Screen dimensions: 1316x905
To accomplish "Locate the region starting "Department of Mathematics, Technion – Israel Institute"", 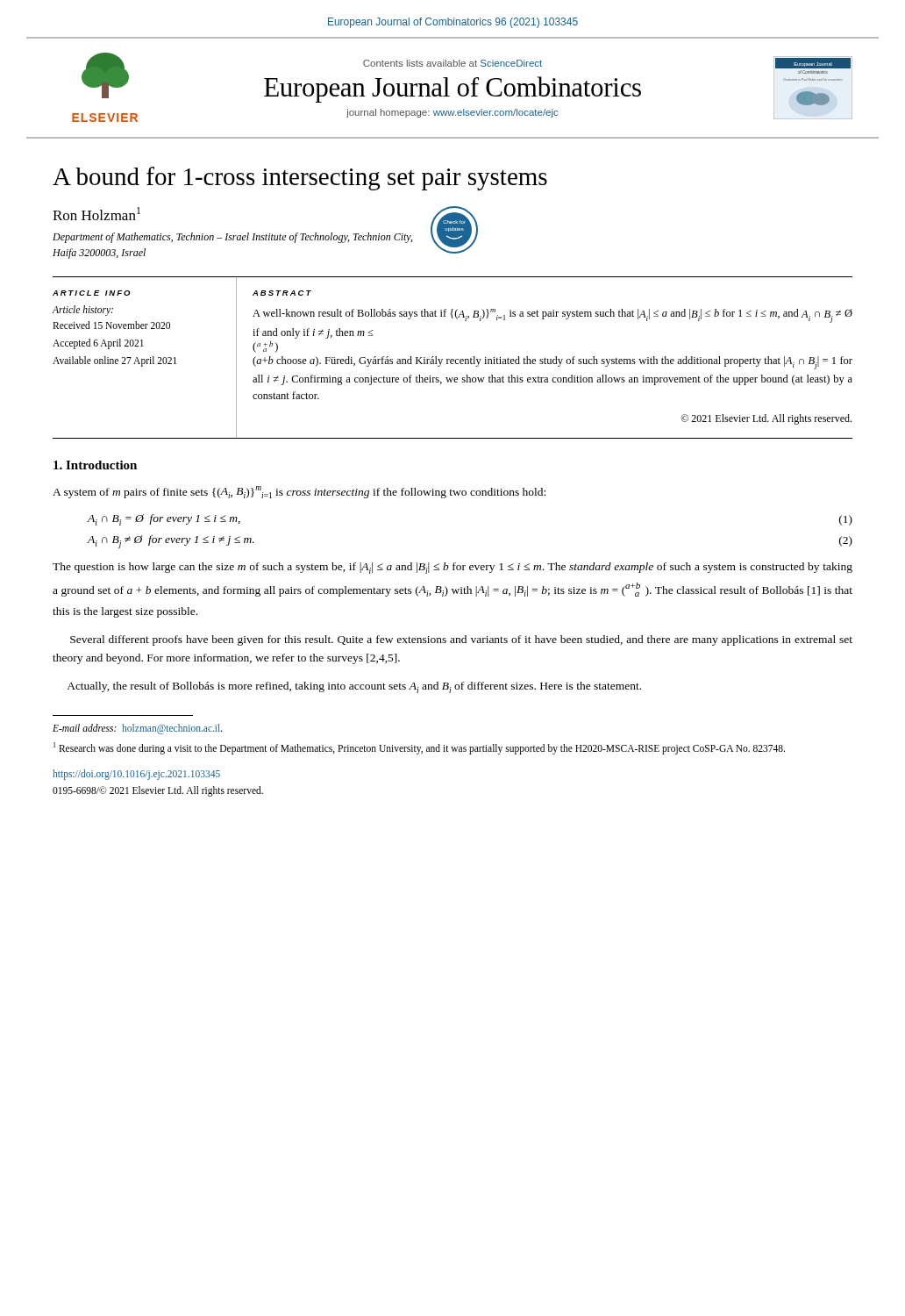I will click(x=233, y=245).
